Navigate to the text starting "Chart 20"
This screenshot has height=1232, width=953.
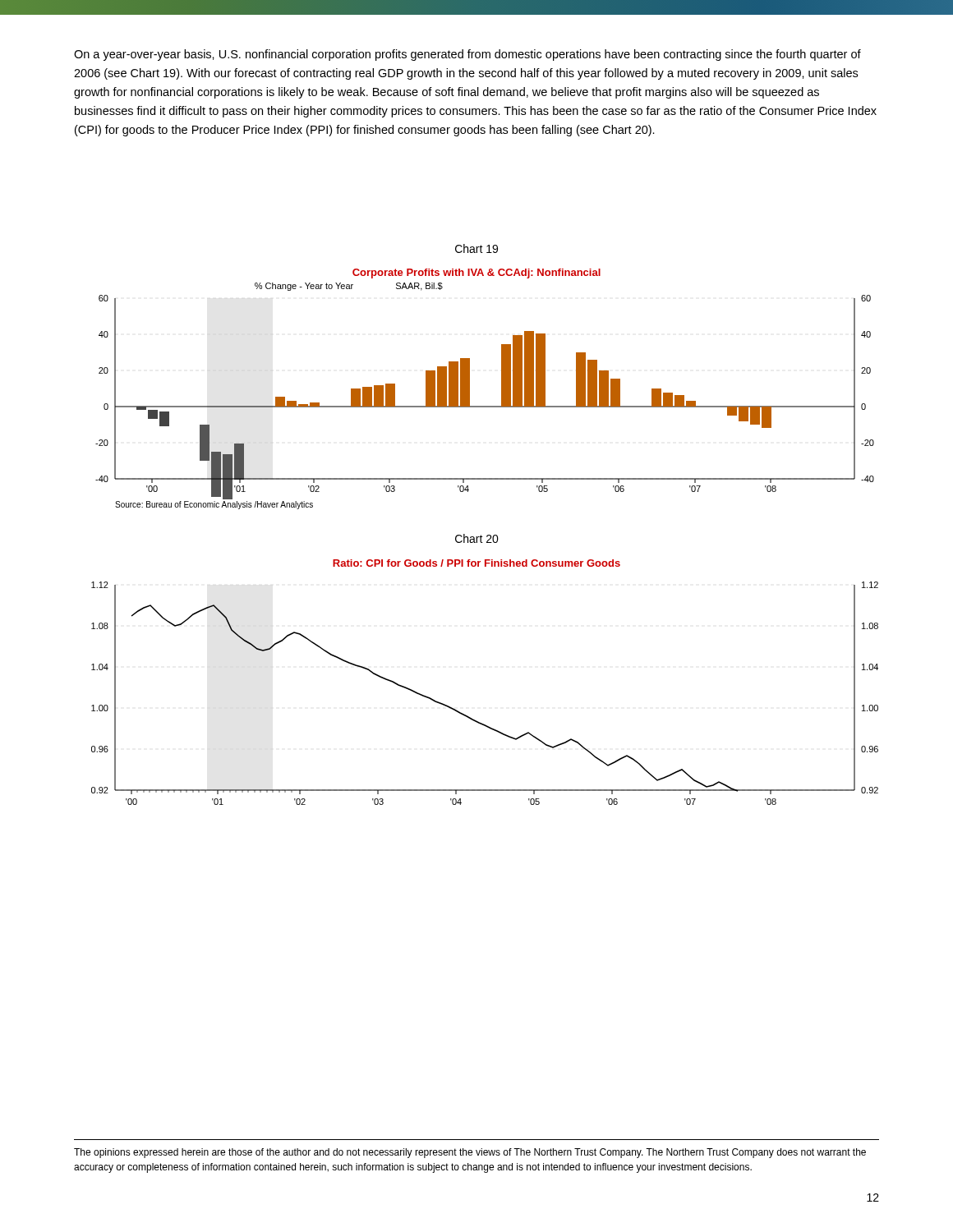[476, 539]
